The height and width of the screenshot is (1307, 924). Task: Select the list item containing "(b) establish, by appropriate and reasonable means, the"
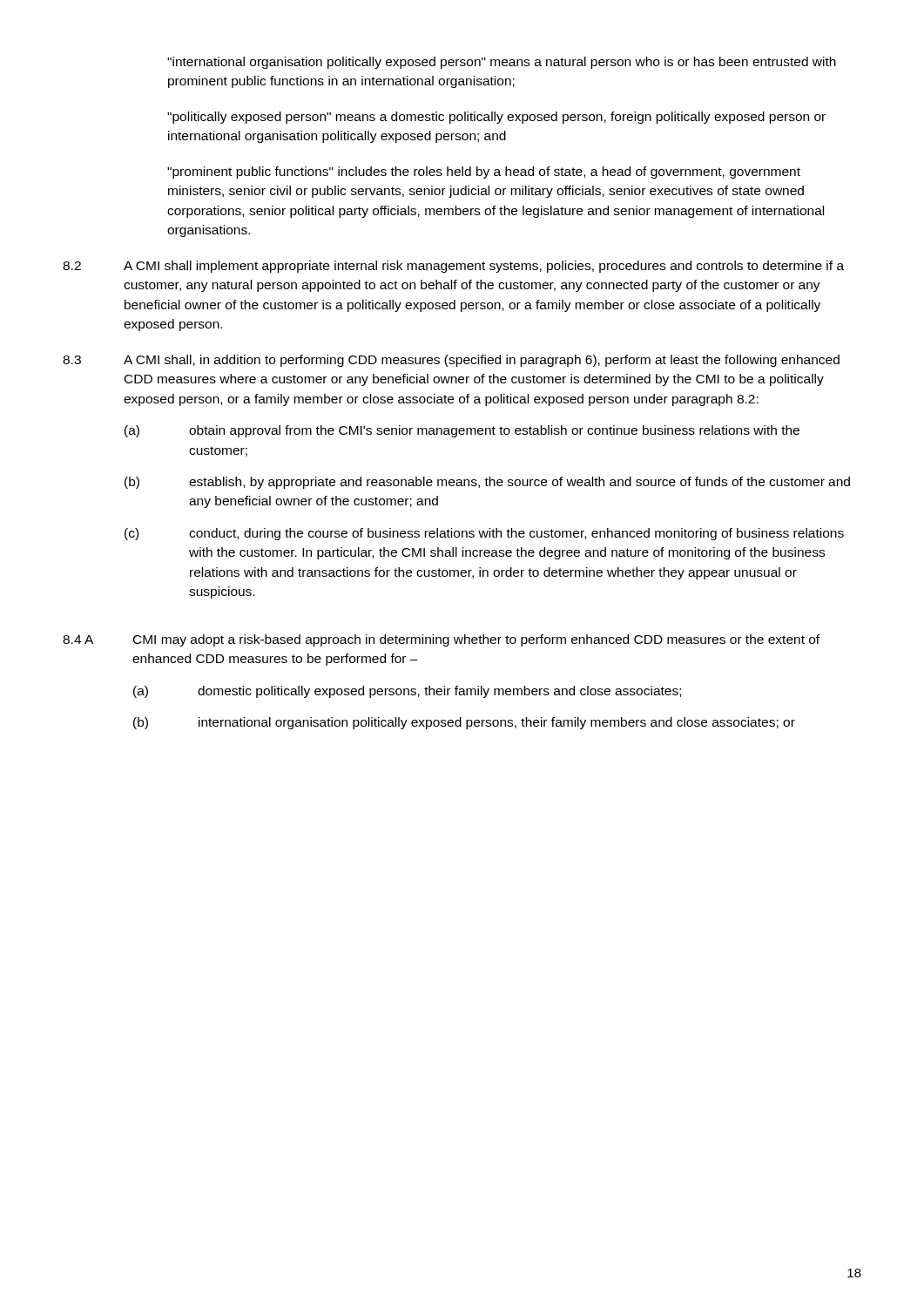[492, 492]
